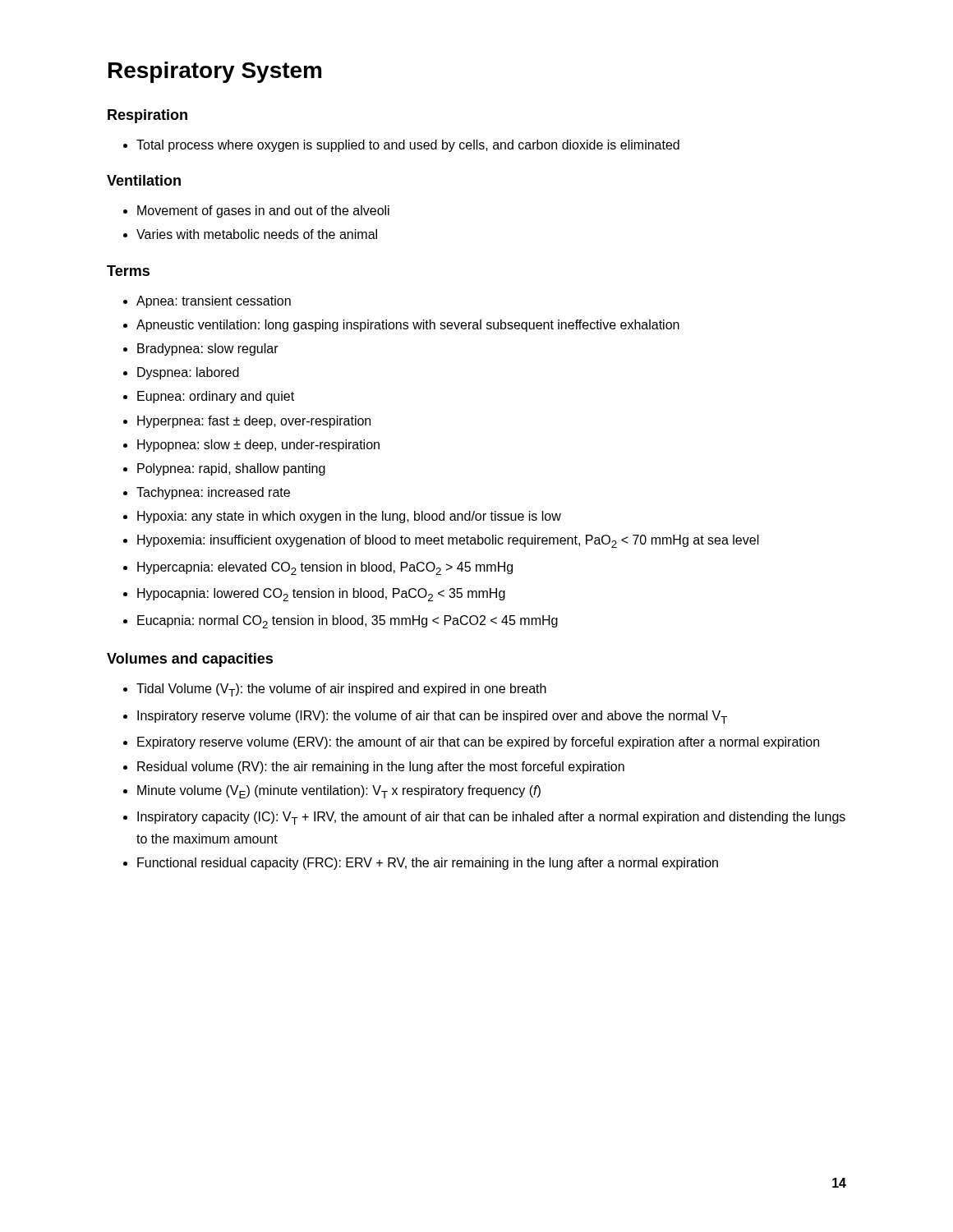
Task: Point to "Eupnea: ordinary and quiet"
Action: (x=215, y=397)
